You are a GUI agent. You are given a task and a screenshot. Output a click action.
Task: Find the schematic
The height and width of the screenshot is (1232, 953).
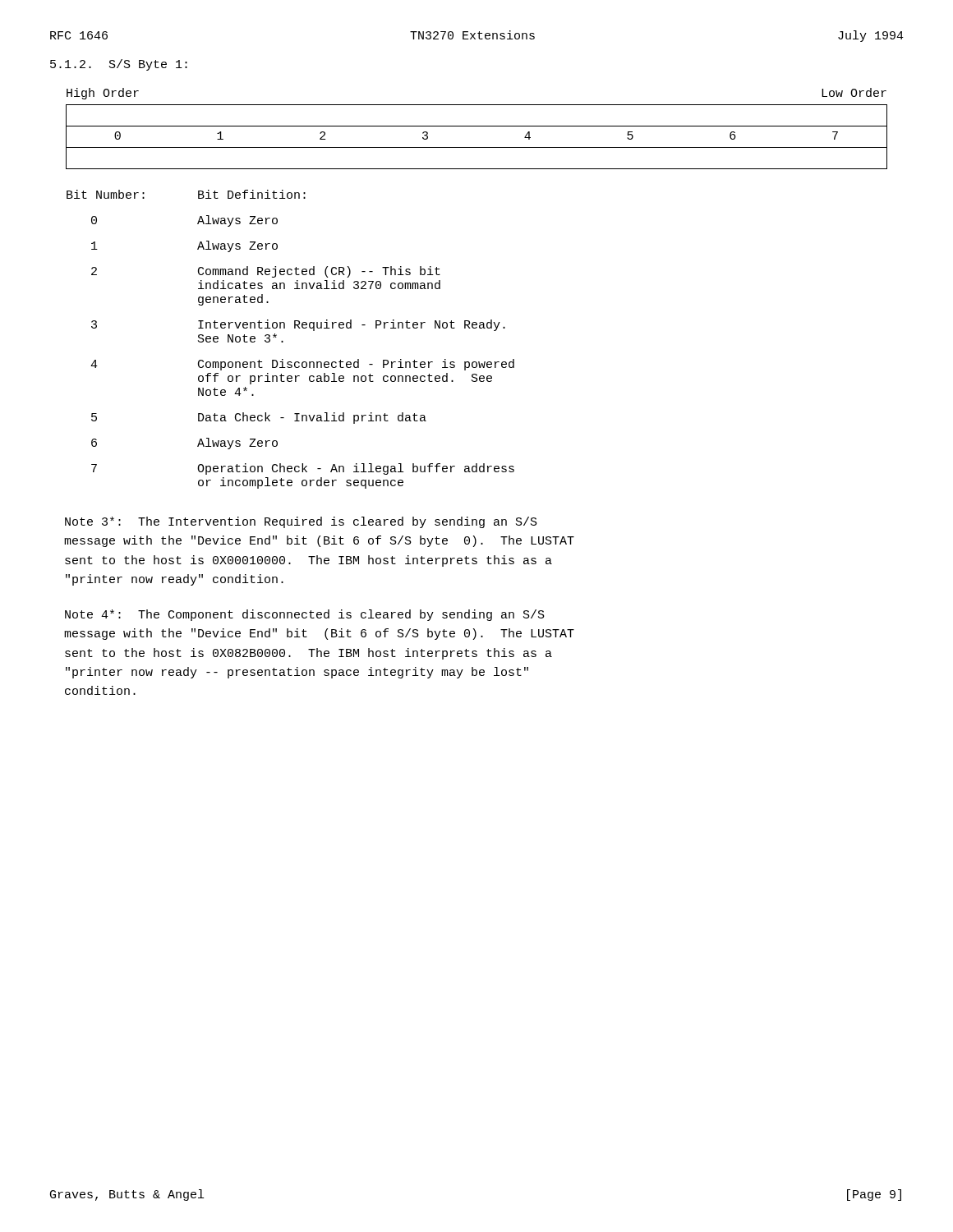point(476,128)
